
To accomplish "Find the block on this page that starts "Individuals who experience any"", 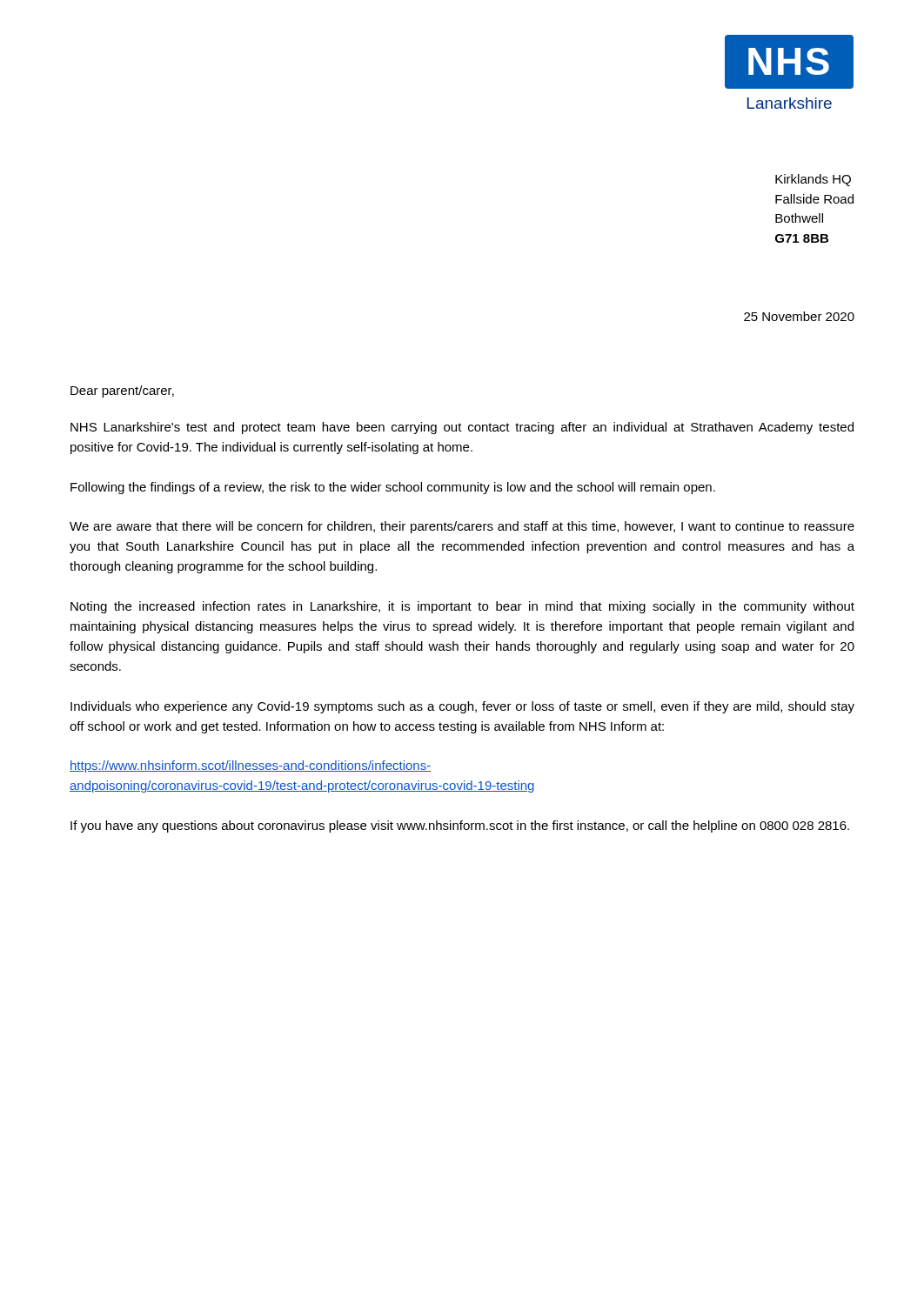I will click(462, 716).
